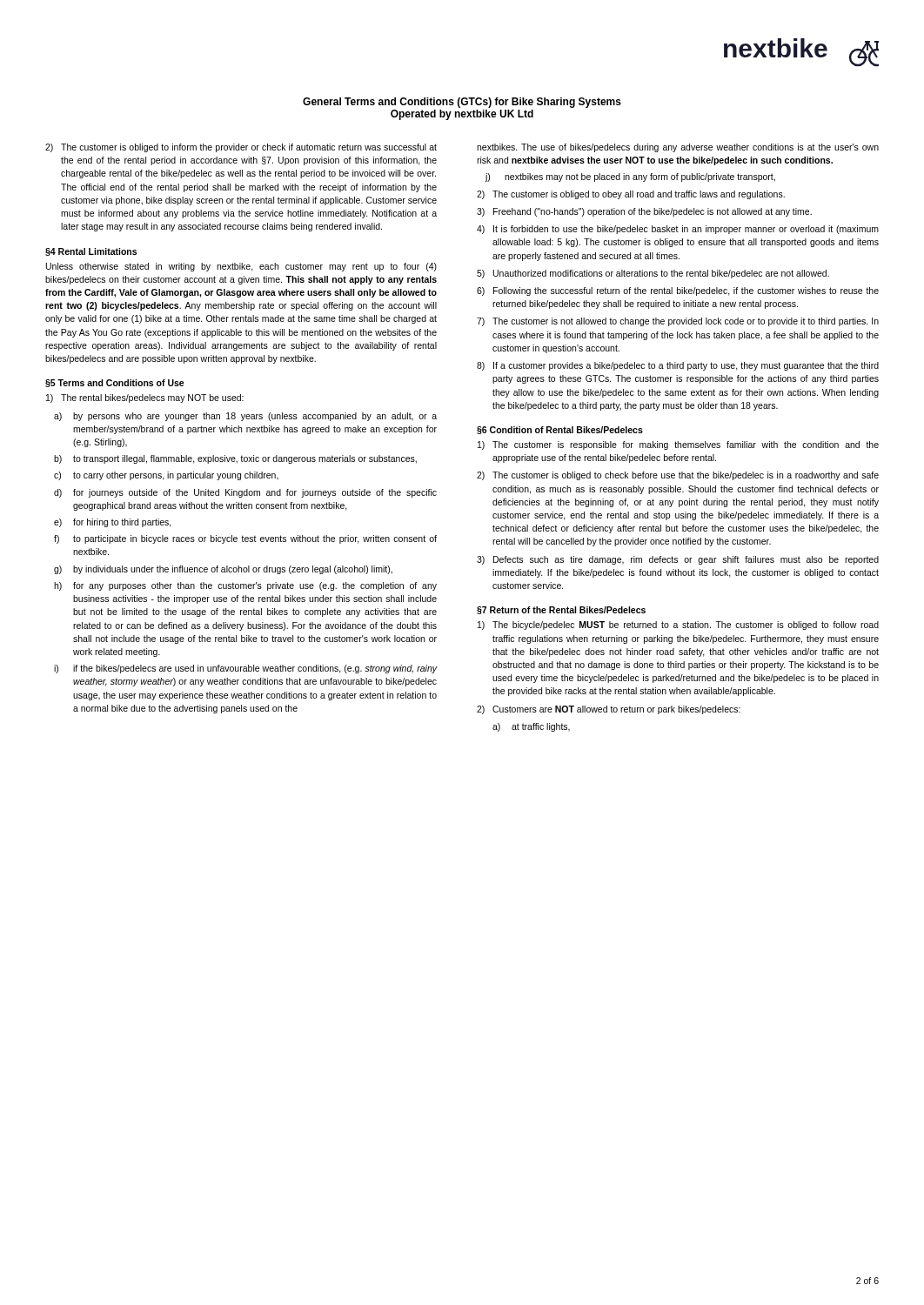Point to the block beginning "1) The bicycle/pedelec MUST be returned to a"
Screen dimensions: 1305x924
tap(678, 659)
